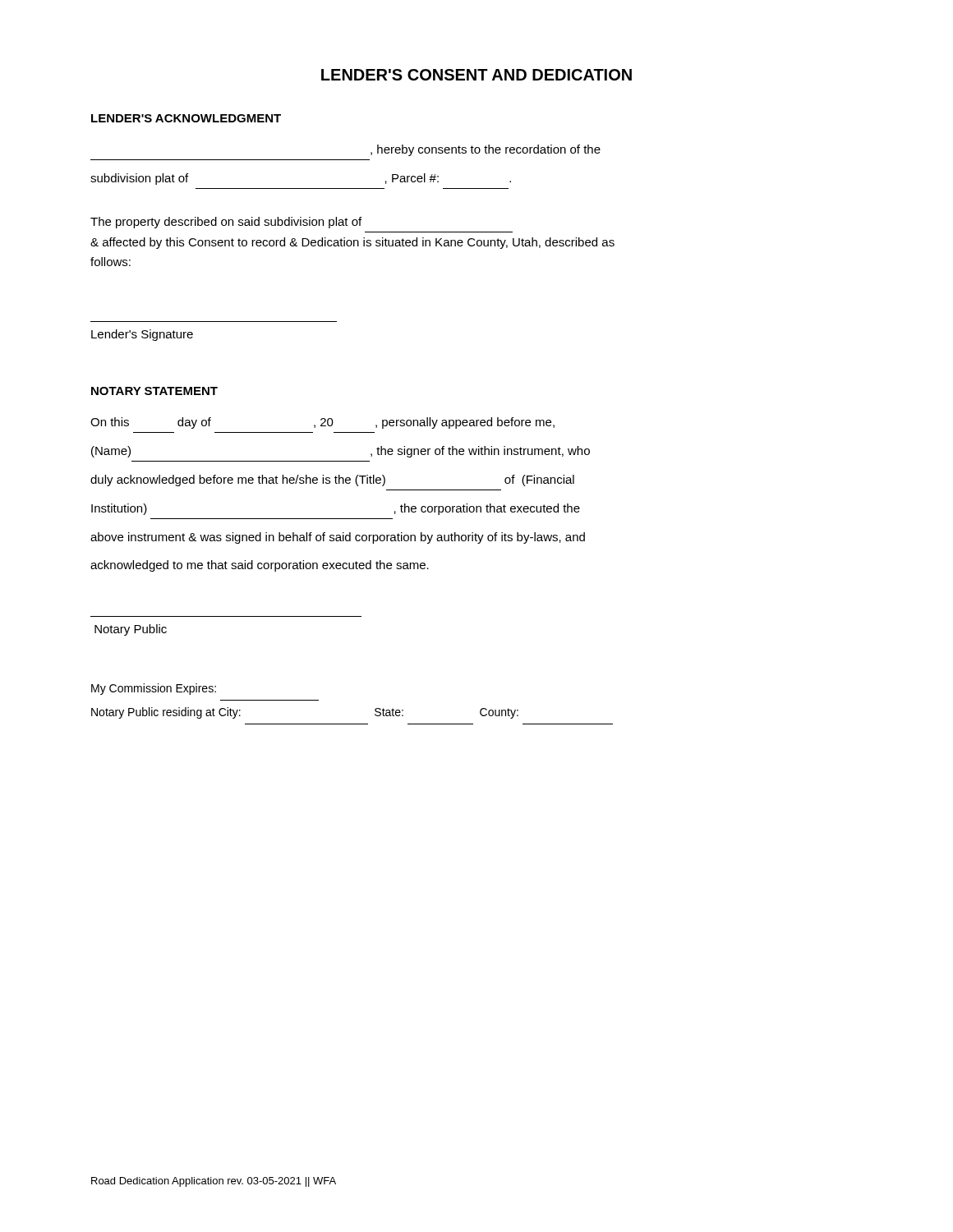The width and height of the screenshot is (953, 1232).
Task: Where is the passage that starts "The property described on said subdivision"?
Action: [352, 240]
